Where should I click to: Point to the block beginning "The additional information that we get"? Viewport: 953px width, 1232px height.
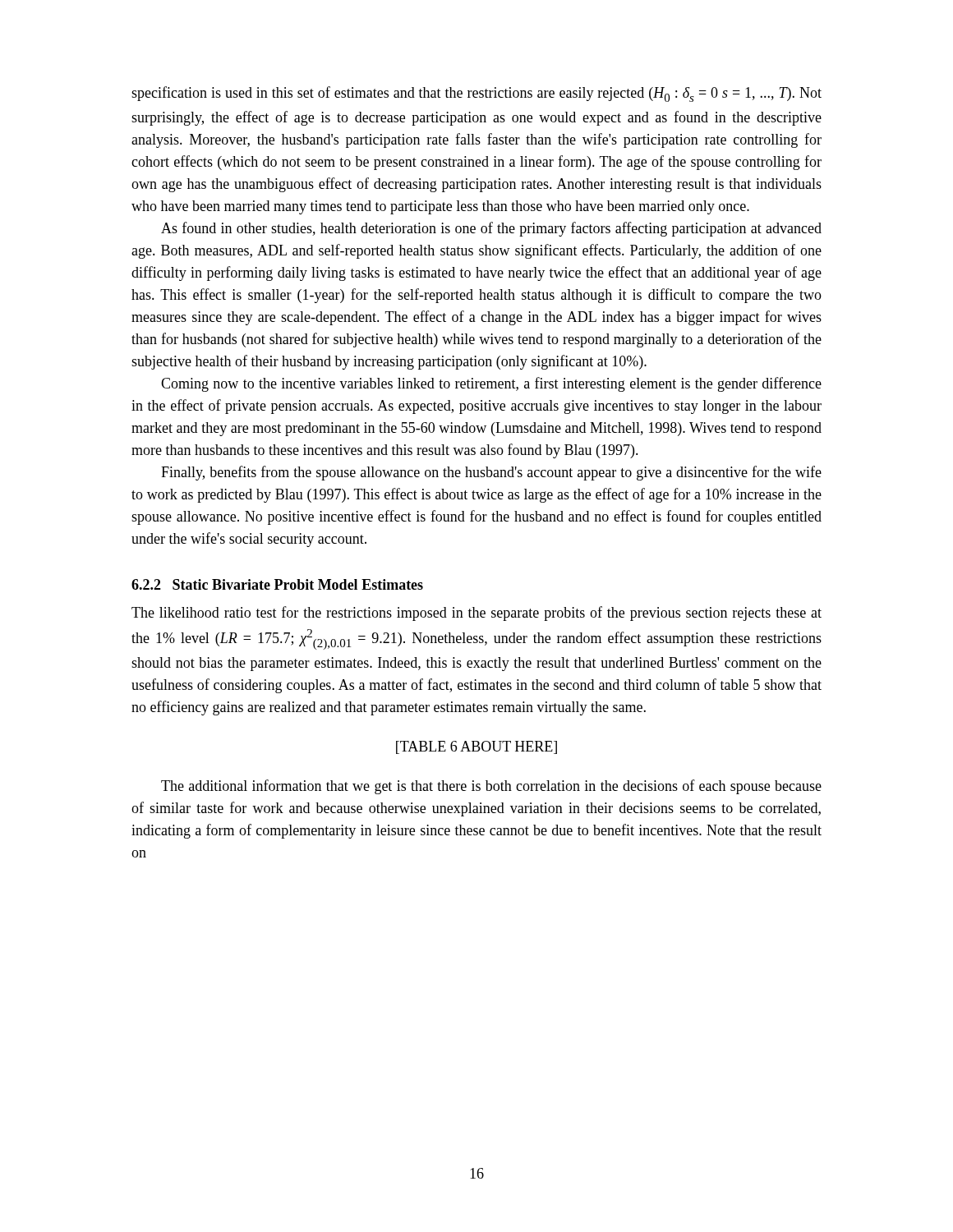click(x=476, y=820)
